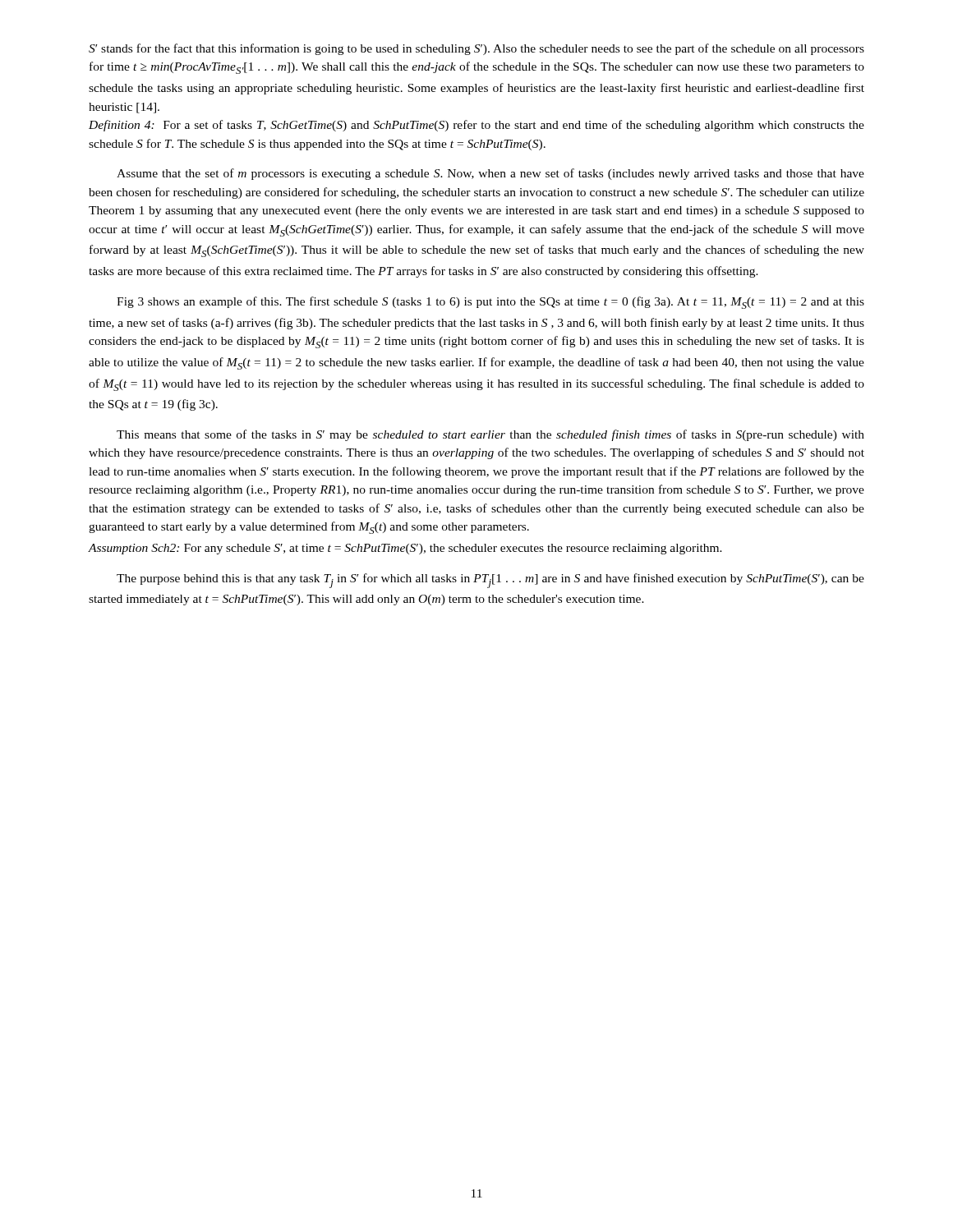This screenshot has height=1232, width=953.
Task: Find the text block with the text "Definition 4: For a set of tasks T,"
Action: [476, 134]
